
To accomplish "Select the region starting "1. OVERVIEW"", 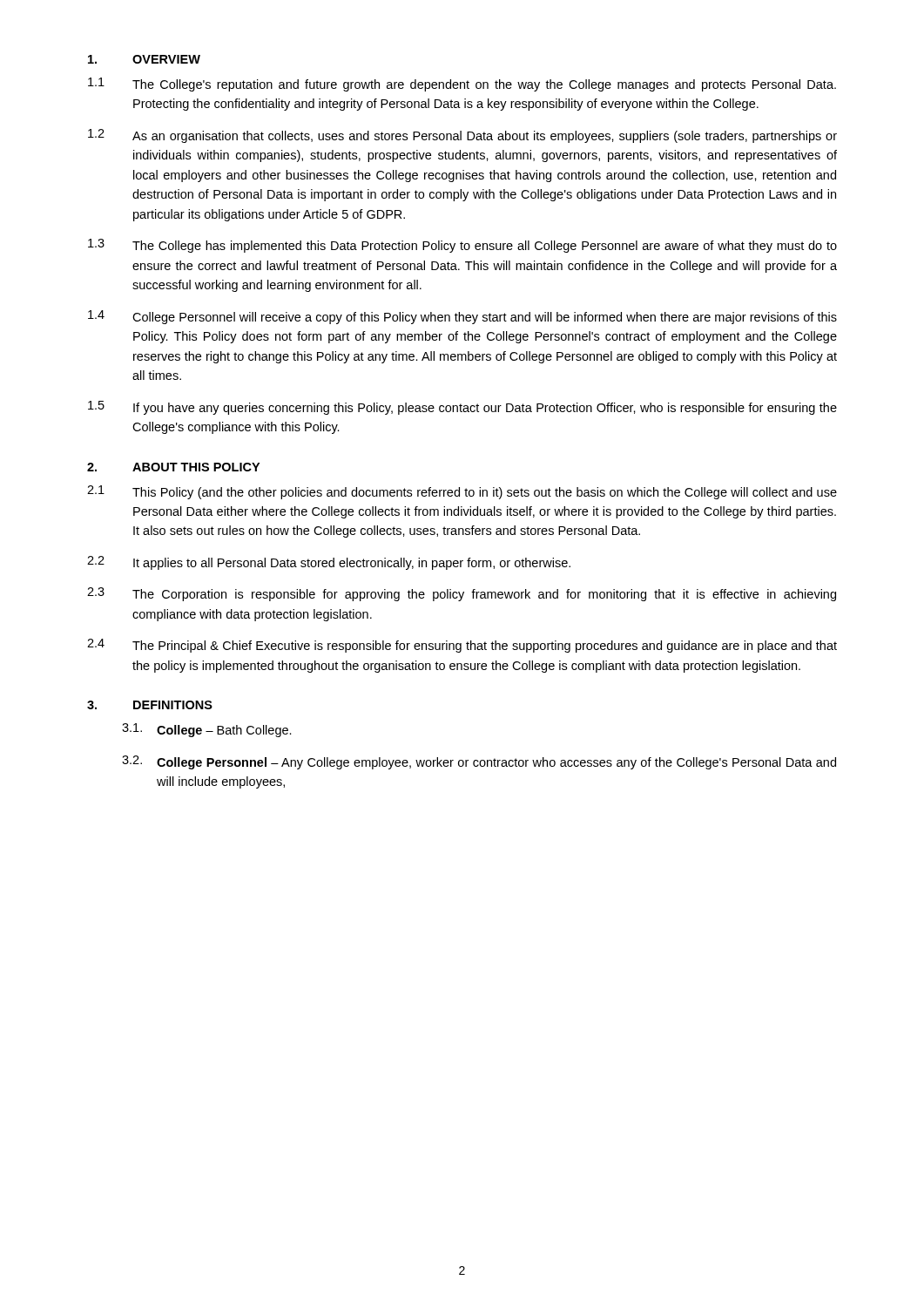I will 144,59.
